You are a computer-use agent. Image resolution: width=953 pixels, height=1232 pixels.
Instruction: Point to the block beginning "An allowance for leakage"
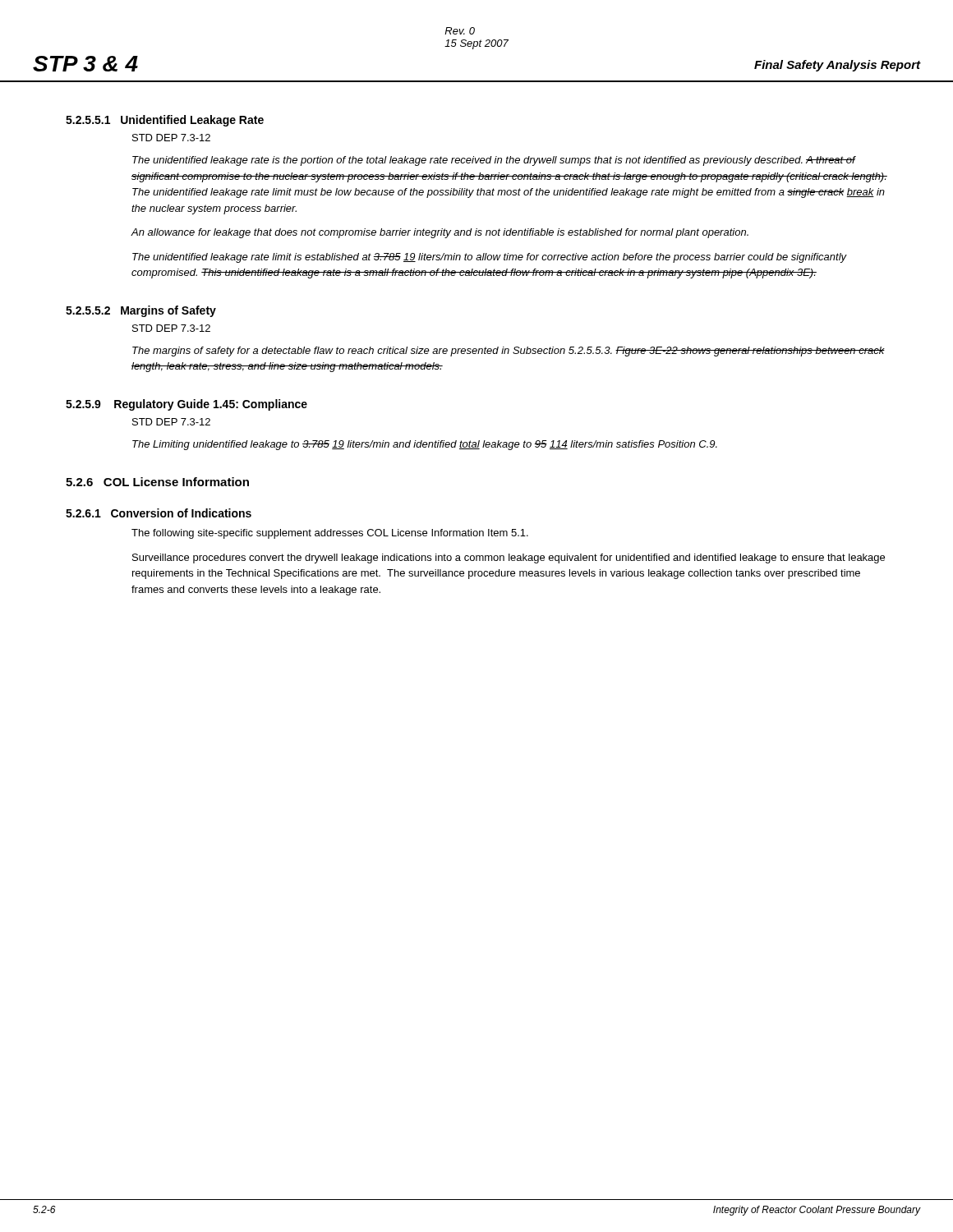tap(440, 232)
